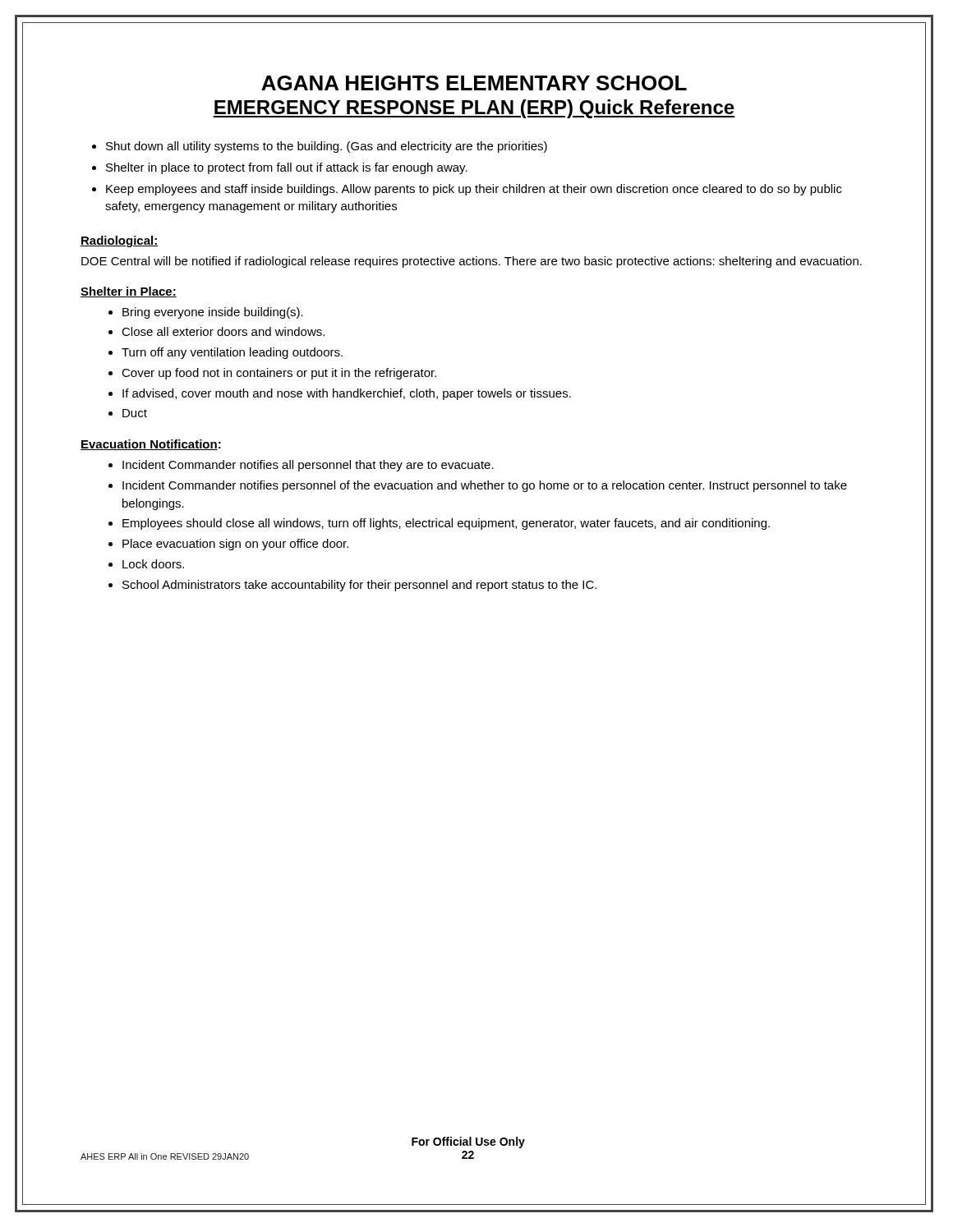Select the text block that says "DOE Central will be notified"

(472, 261)
